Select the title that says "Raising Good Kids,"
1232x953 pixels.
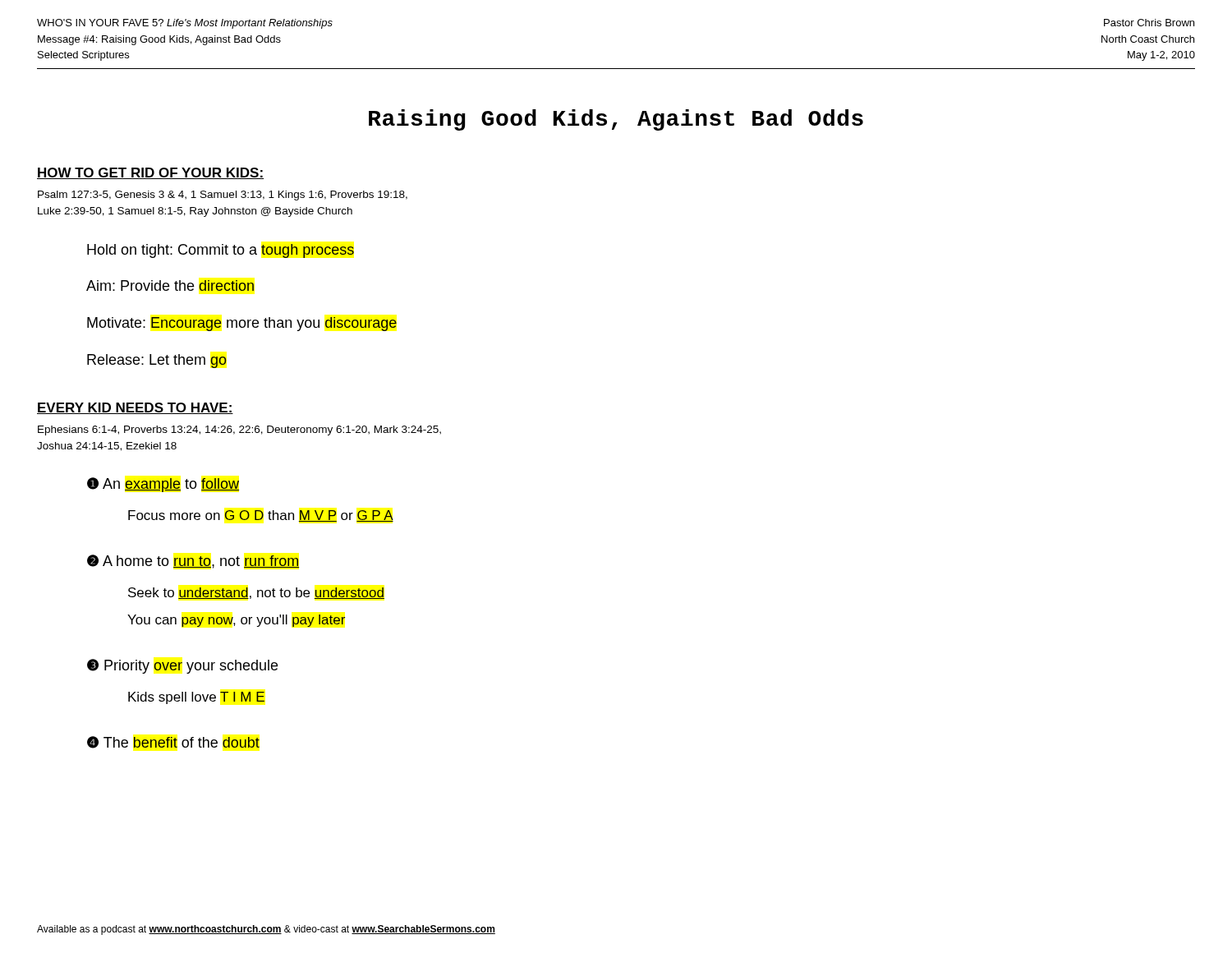[616, 120]
